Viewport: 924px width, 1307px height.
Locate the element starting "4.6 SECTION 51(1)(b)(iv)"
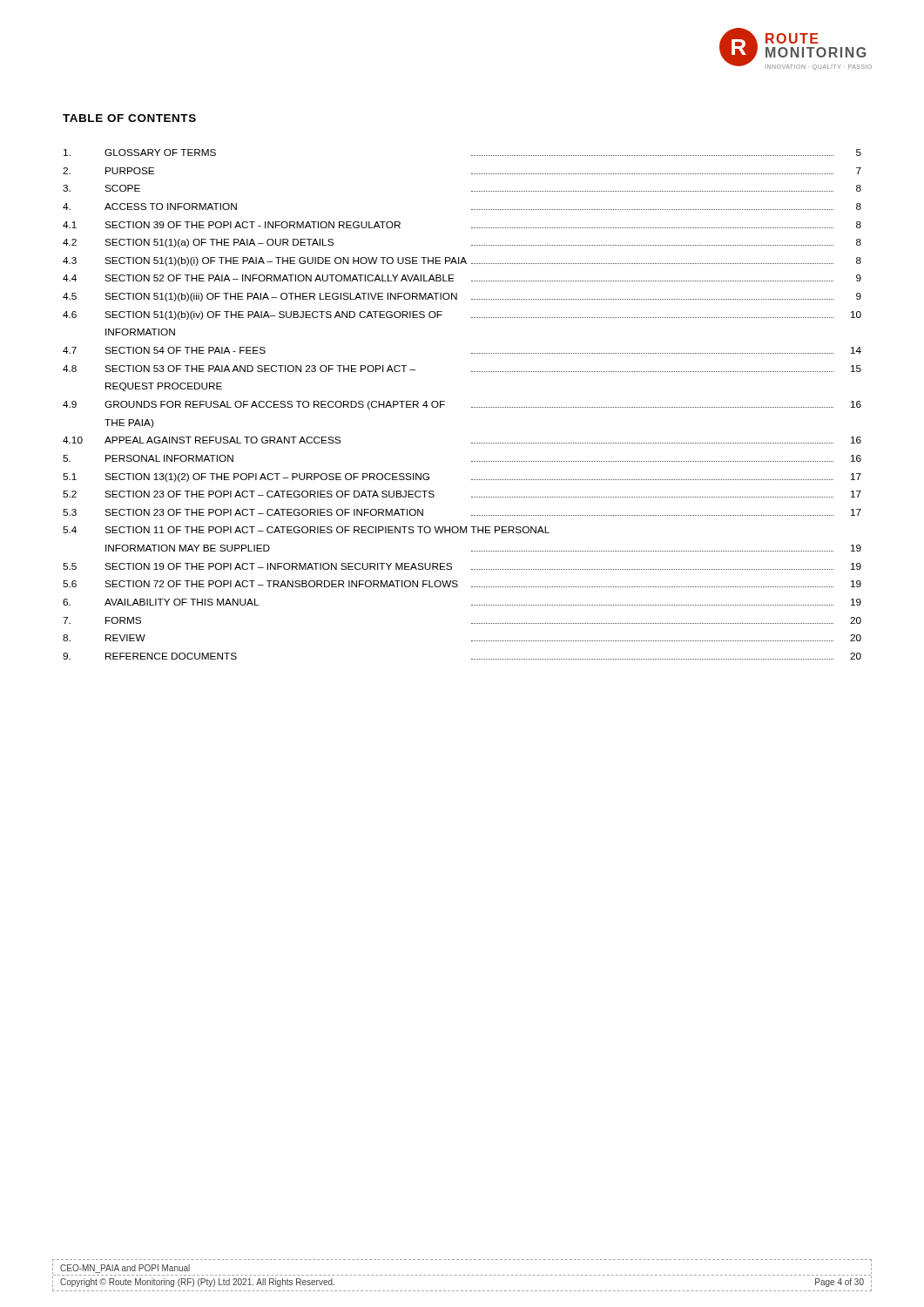tap(462, 324)
